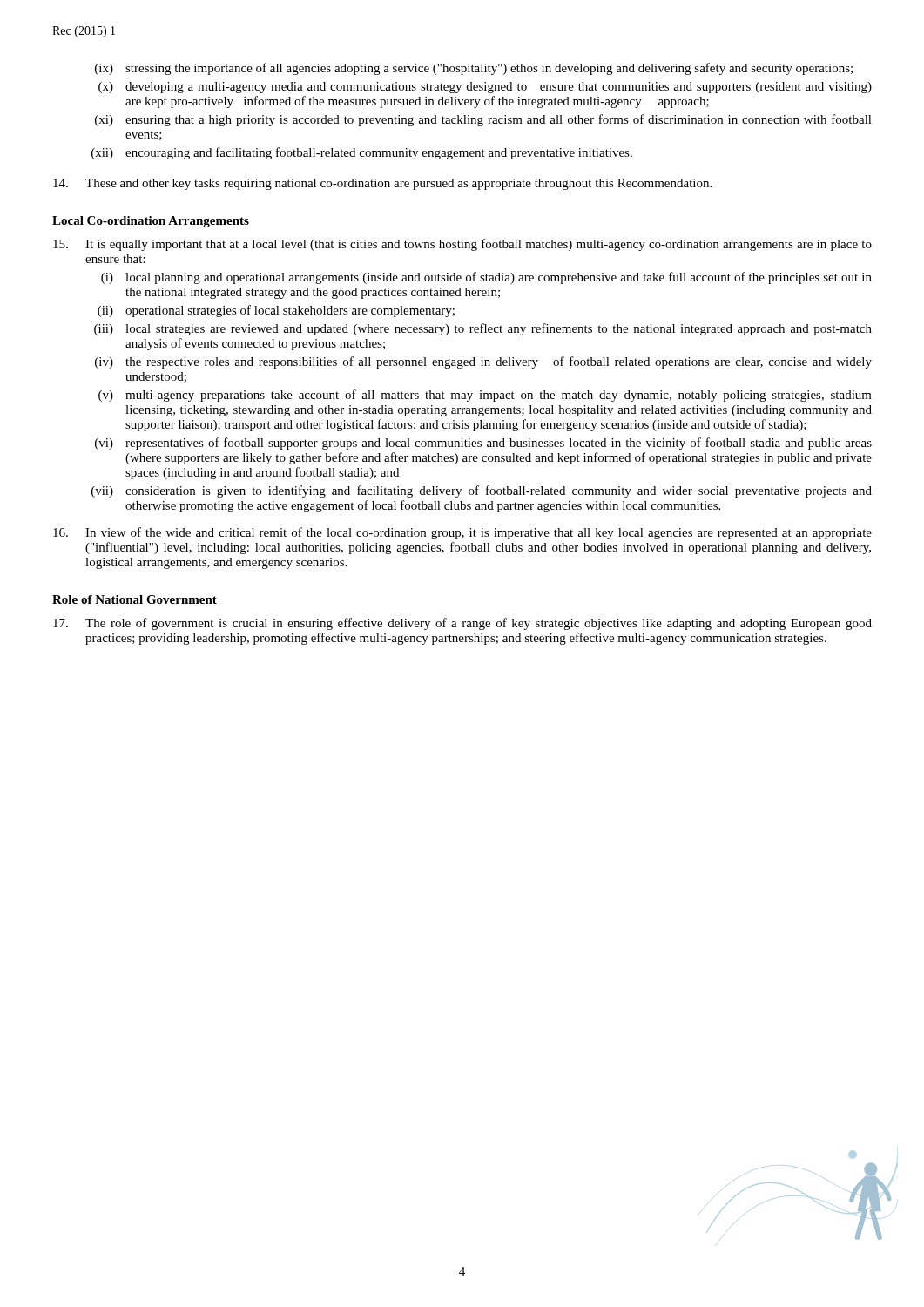Select the block starting "(xi) ensuring that"

point(462,127)
